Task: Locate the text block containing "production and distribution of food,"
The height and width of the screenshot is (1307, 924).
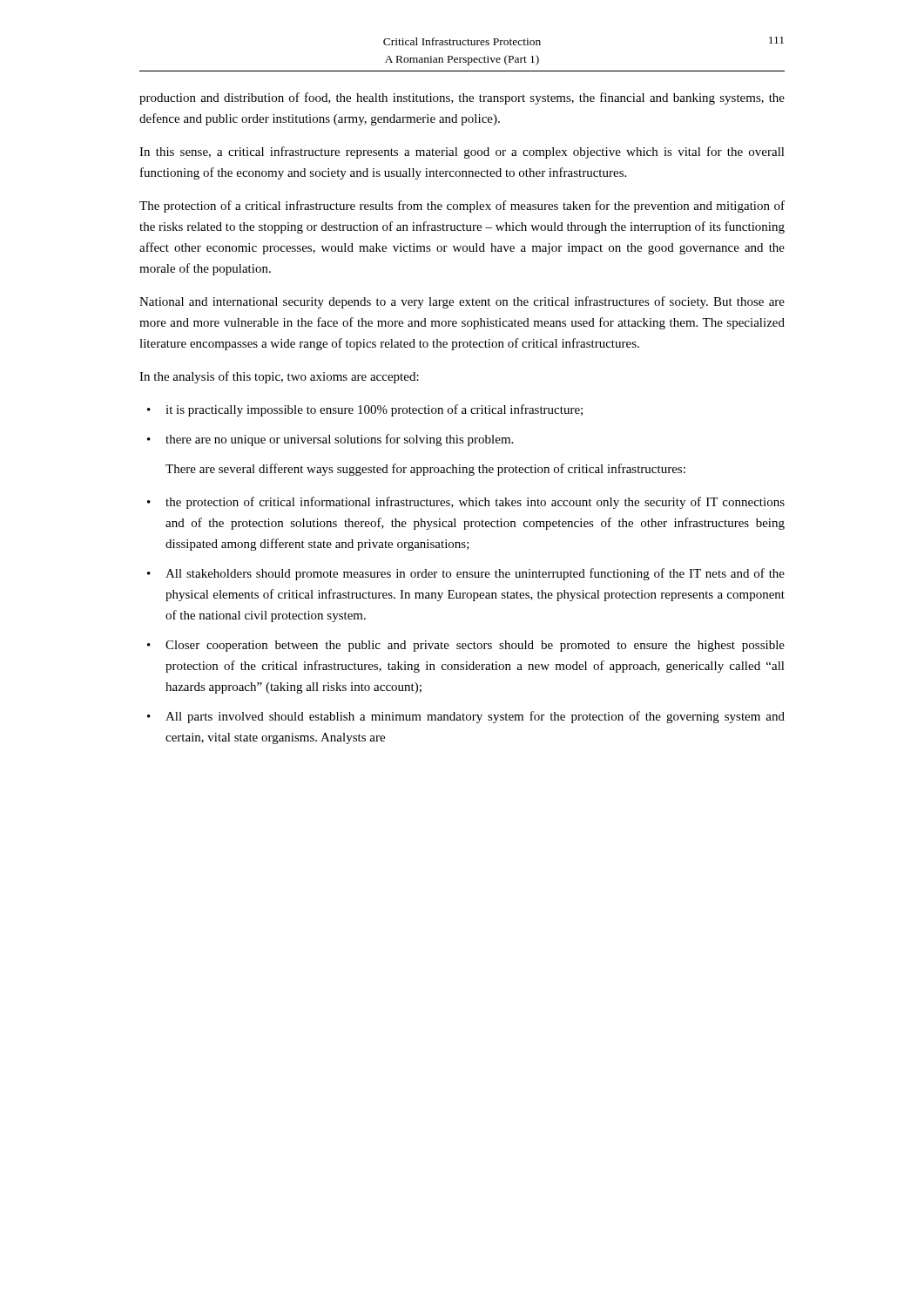Action: point(462,108)
